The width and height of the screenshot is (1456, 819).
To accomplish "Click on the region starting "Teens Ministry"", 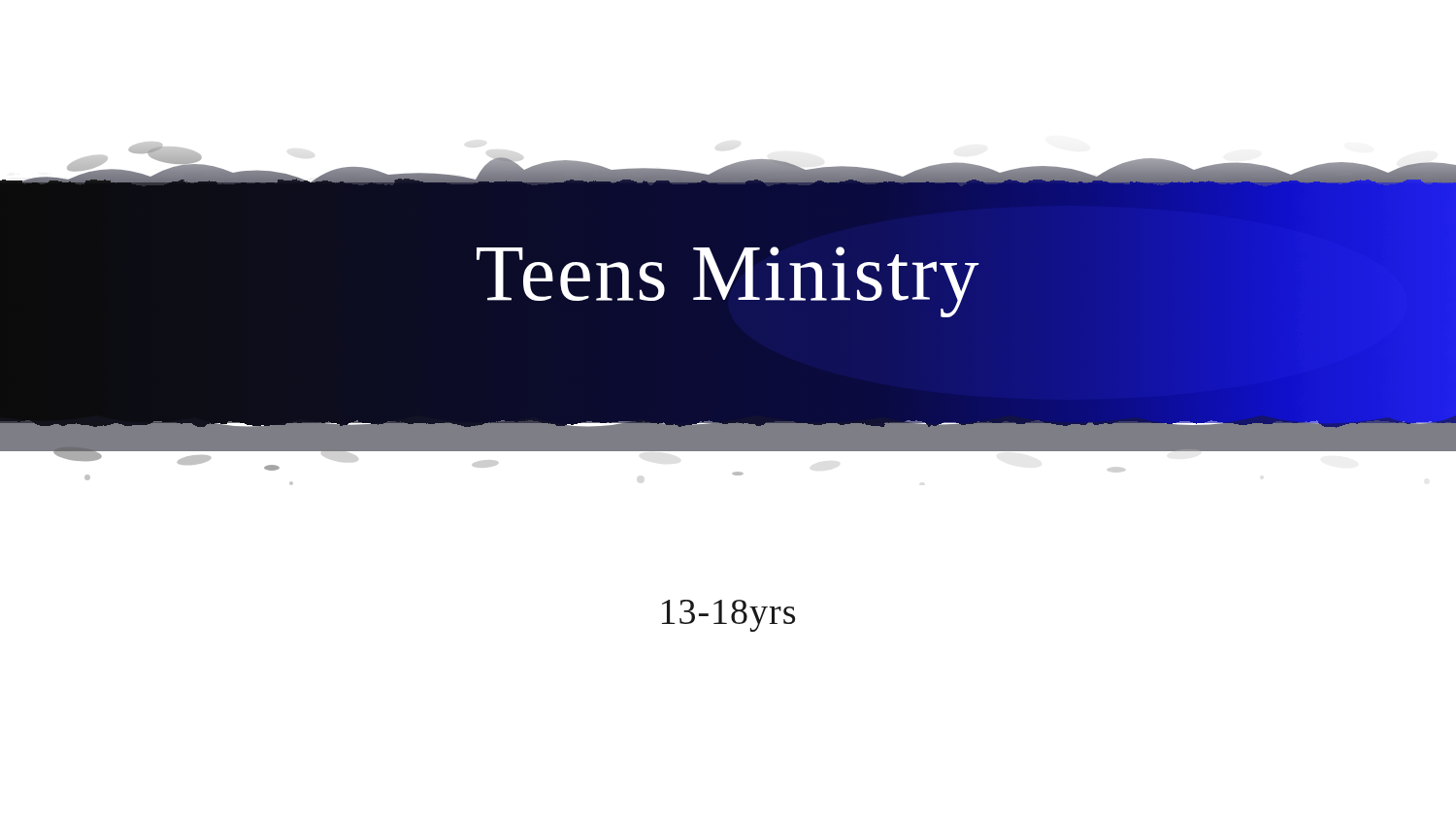I will [x=728, y=273].
